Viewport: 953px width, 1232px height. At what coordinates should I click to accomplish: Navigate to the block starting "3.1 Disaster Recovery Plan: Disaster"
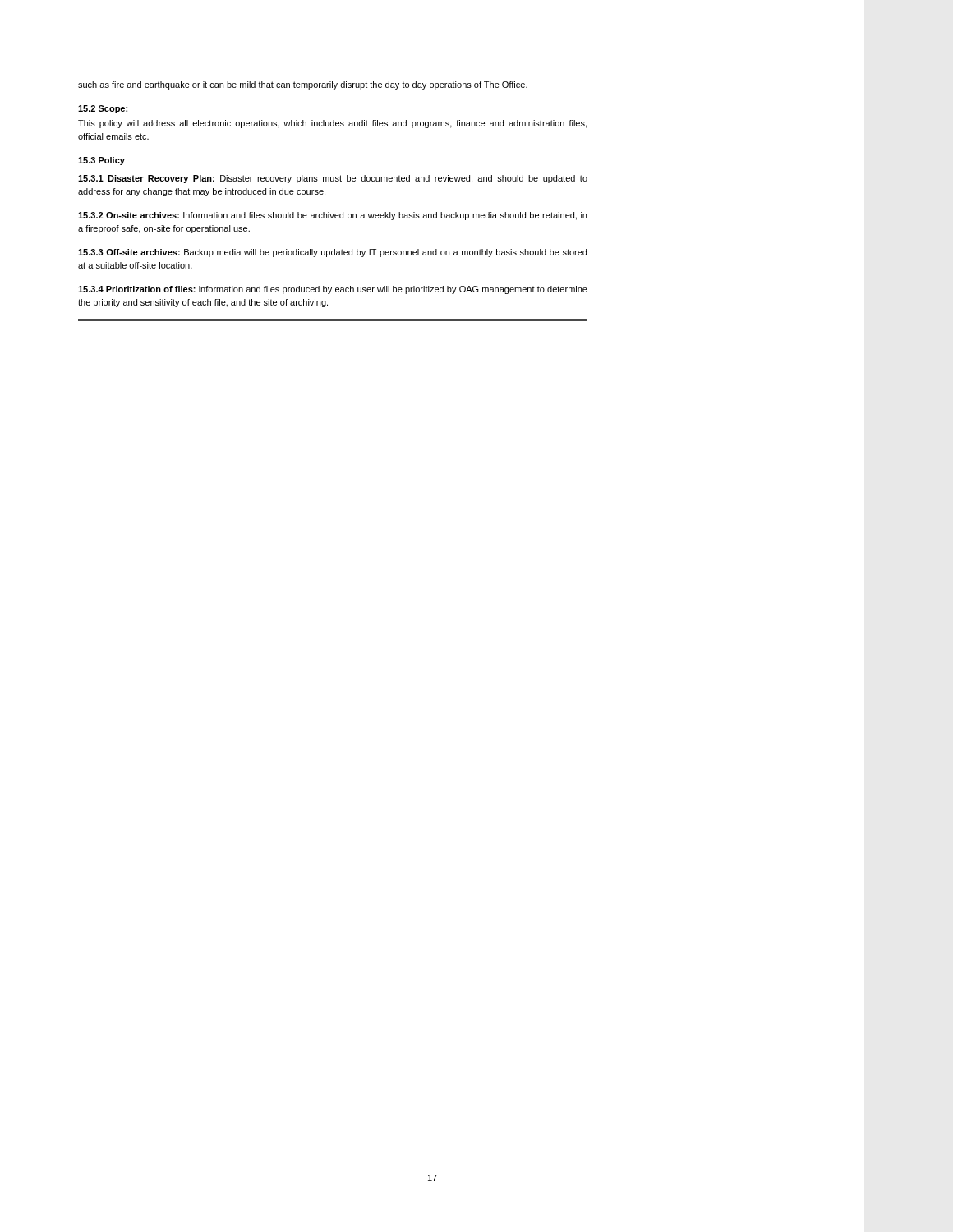pyautogui.click(x=333, y=185)
